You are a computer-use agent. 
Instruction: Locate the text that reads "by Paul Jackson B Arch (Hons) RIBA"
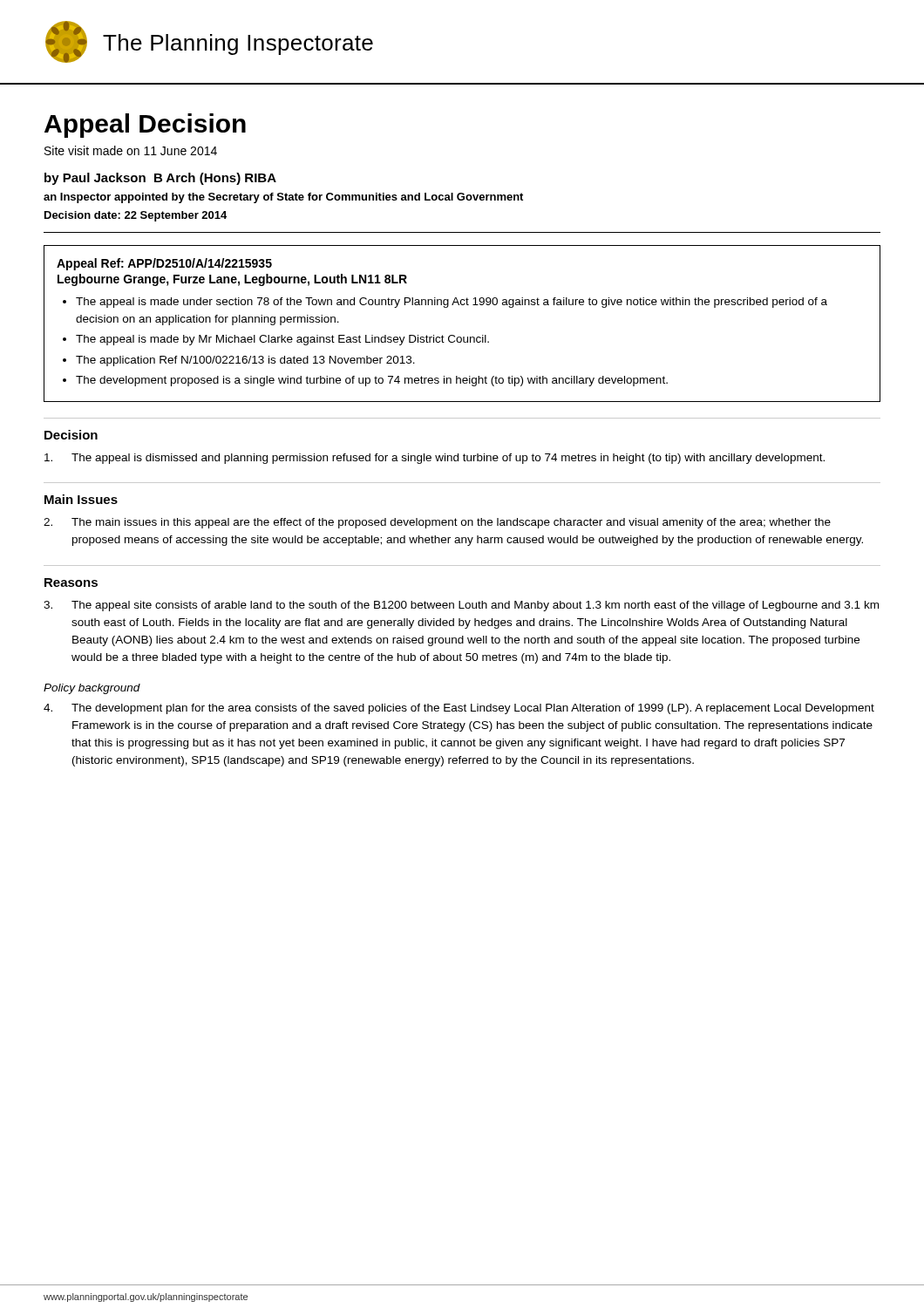(160, 177)
